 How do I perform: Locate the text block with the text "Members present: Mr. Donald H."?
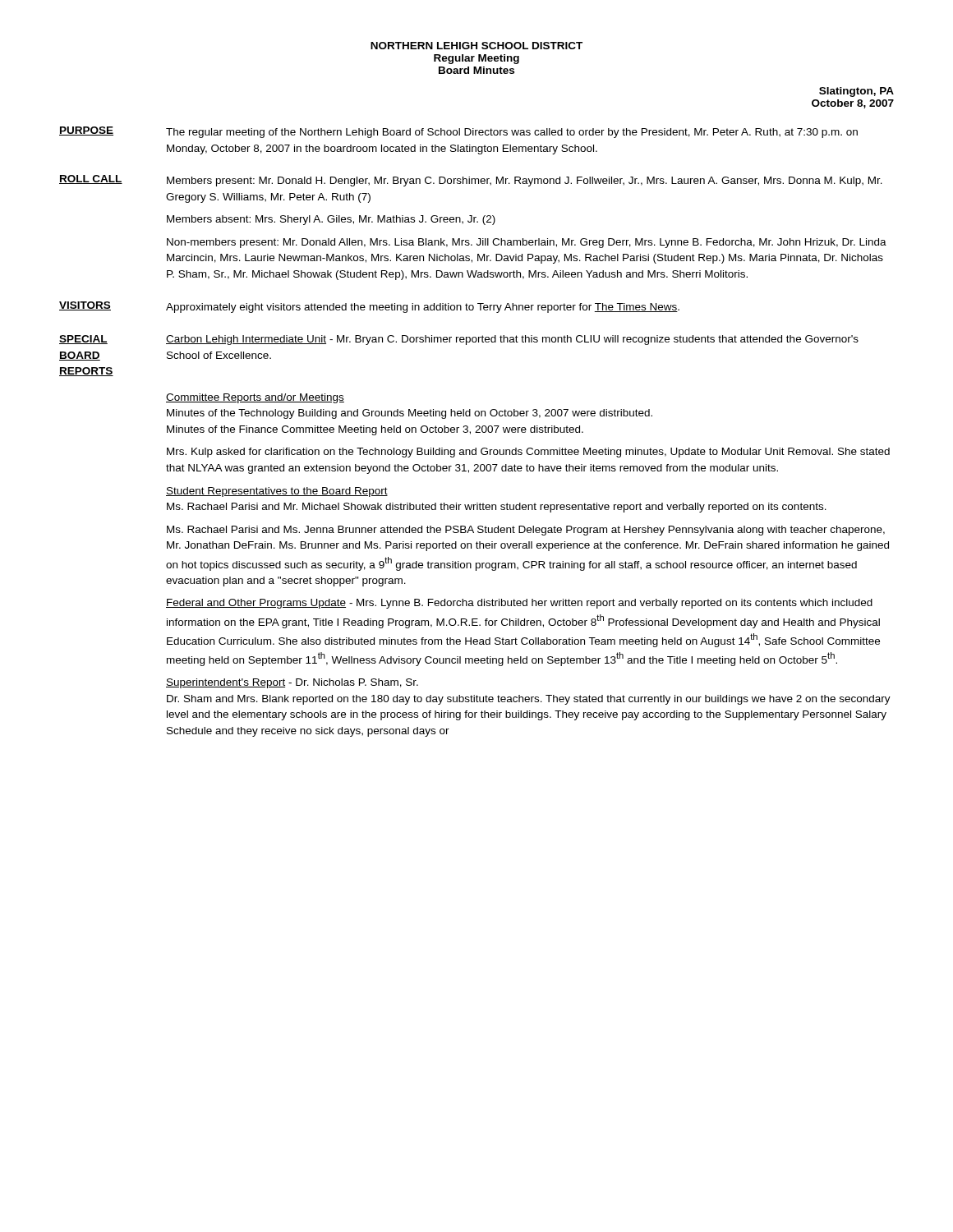point(525,182)
